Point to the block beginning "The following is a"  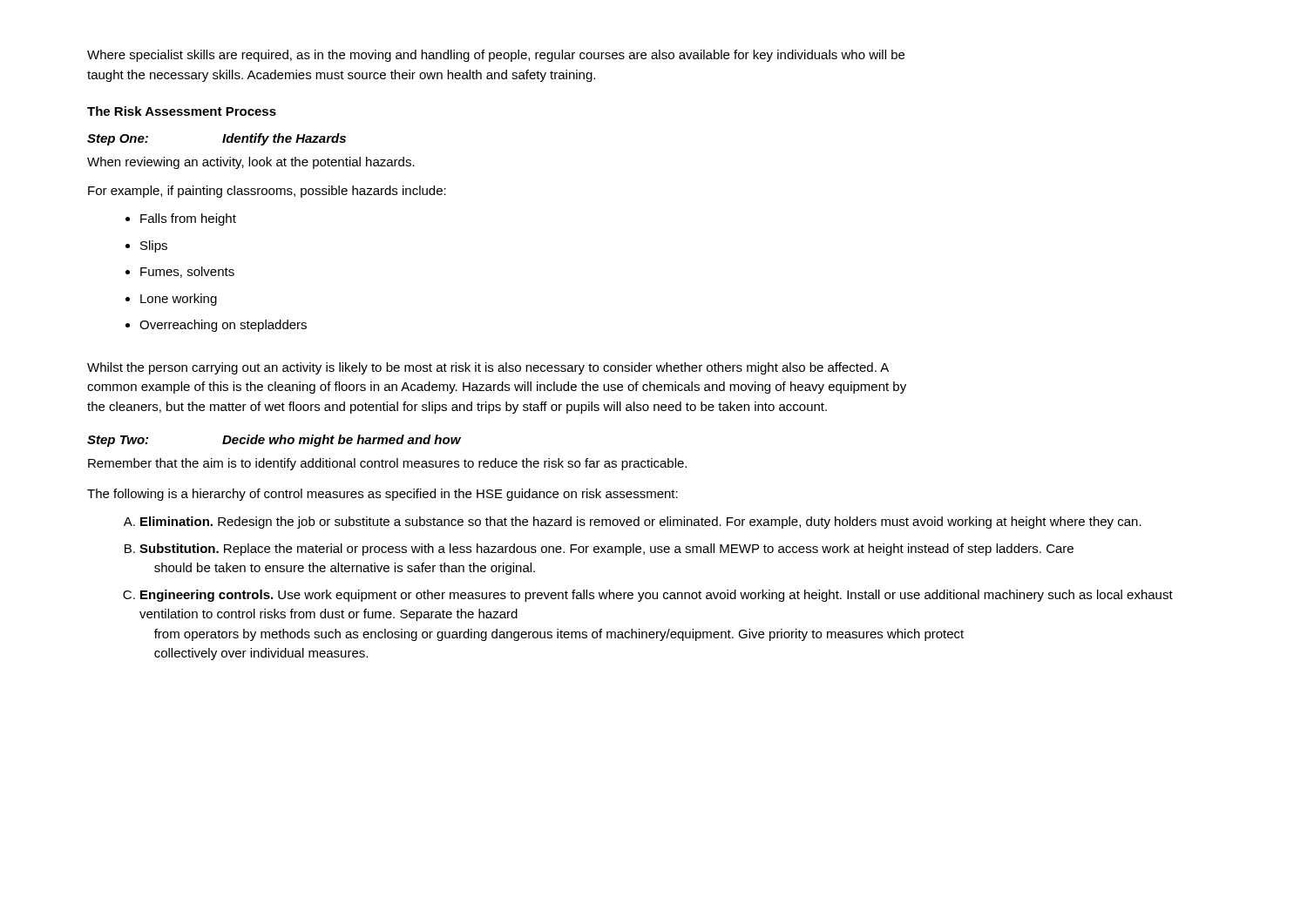pyautogui.click(x=383, y=493)
